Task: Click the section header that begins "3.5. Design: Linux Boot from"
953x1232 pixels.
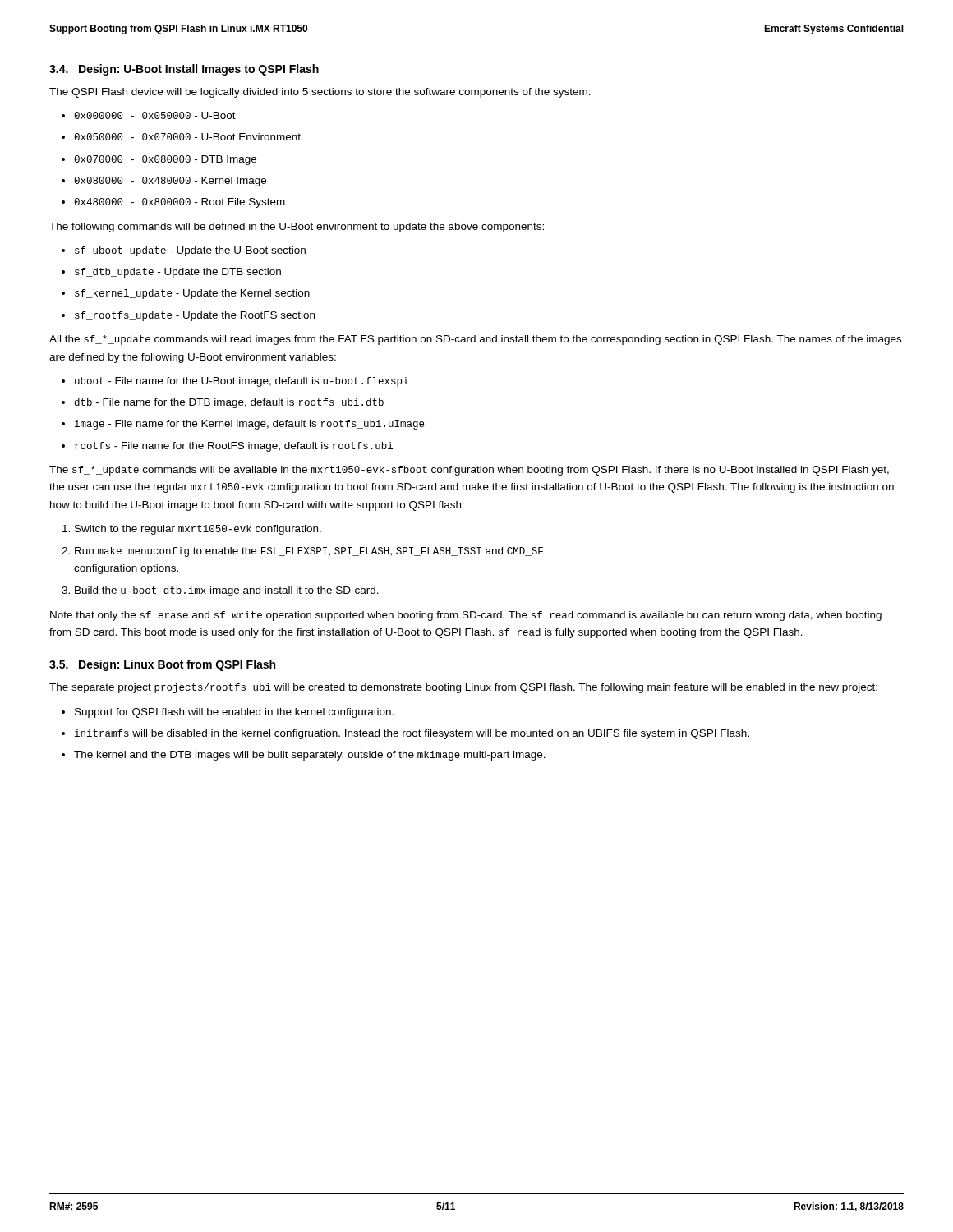Action: click(x=163, y=665)
